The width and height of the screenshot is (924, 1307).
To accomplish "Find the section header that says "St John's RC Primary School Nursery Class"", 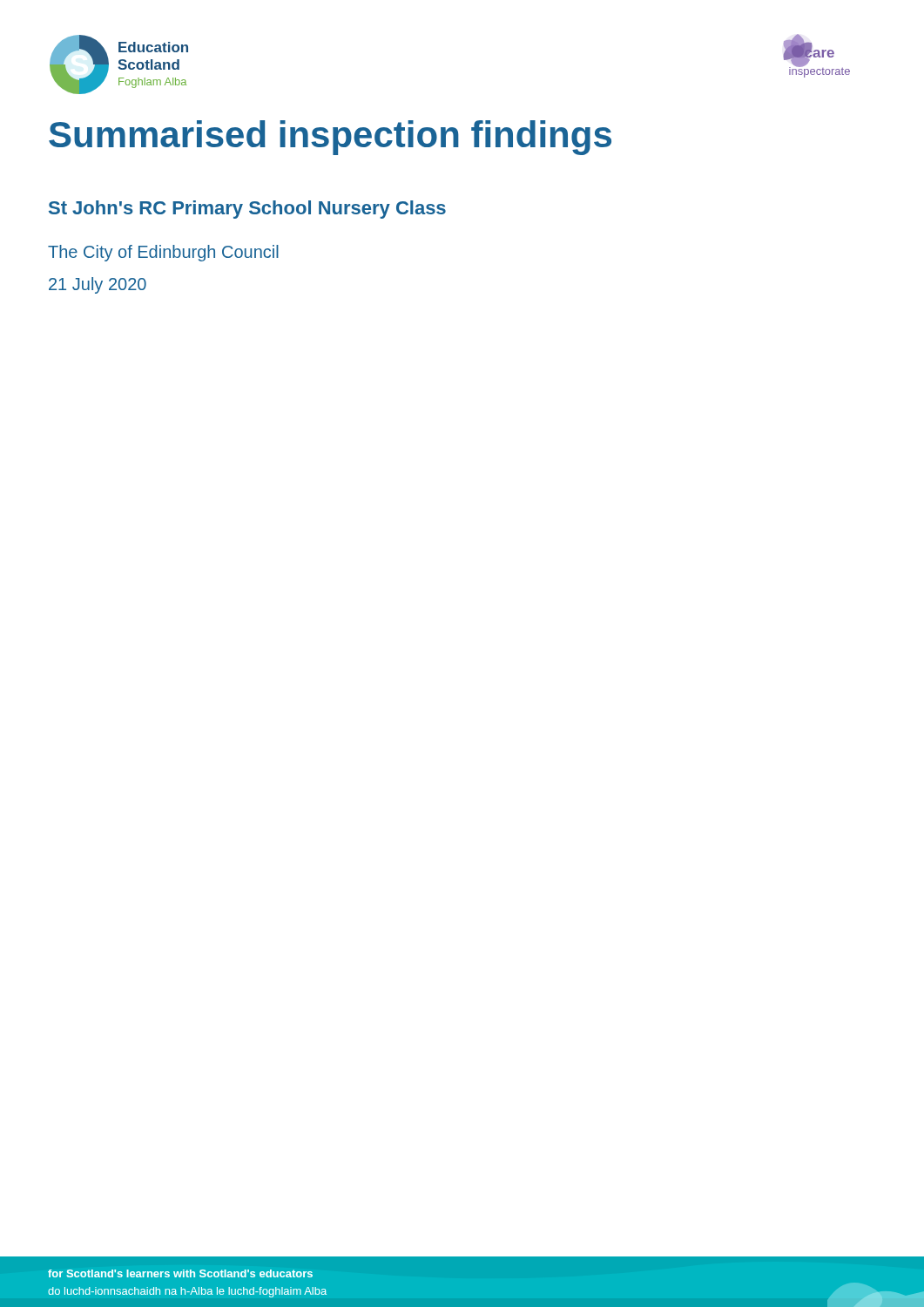I will pos(247,208).
